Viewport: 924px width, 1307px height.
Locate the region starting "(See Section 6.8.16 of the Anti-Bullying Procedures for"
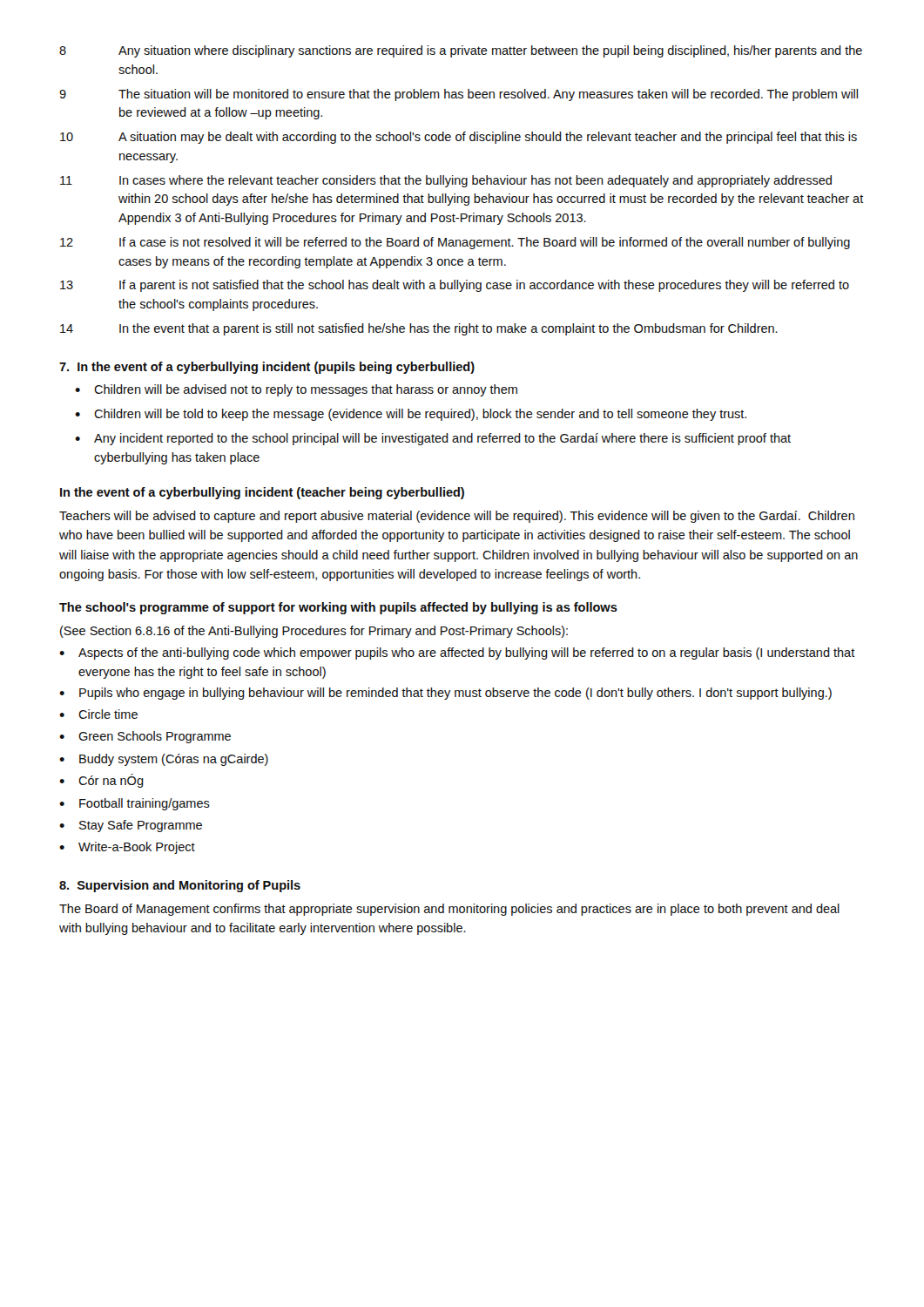point(314,631)
